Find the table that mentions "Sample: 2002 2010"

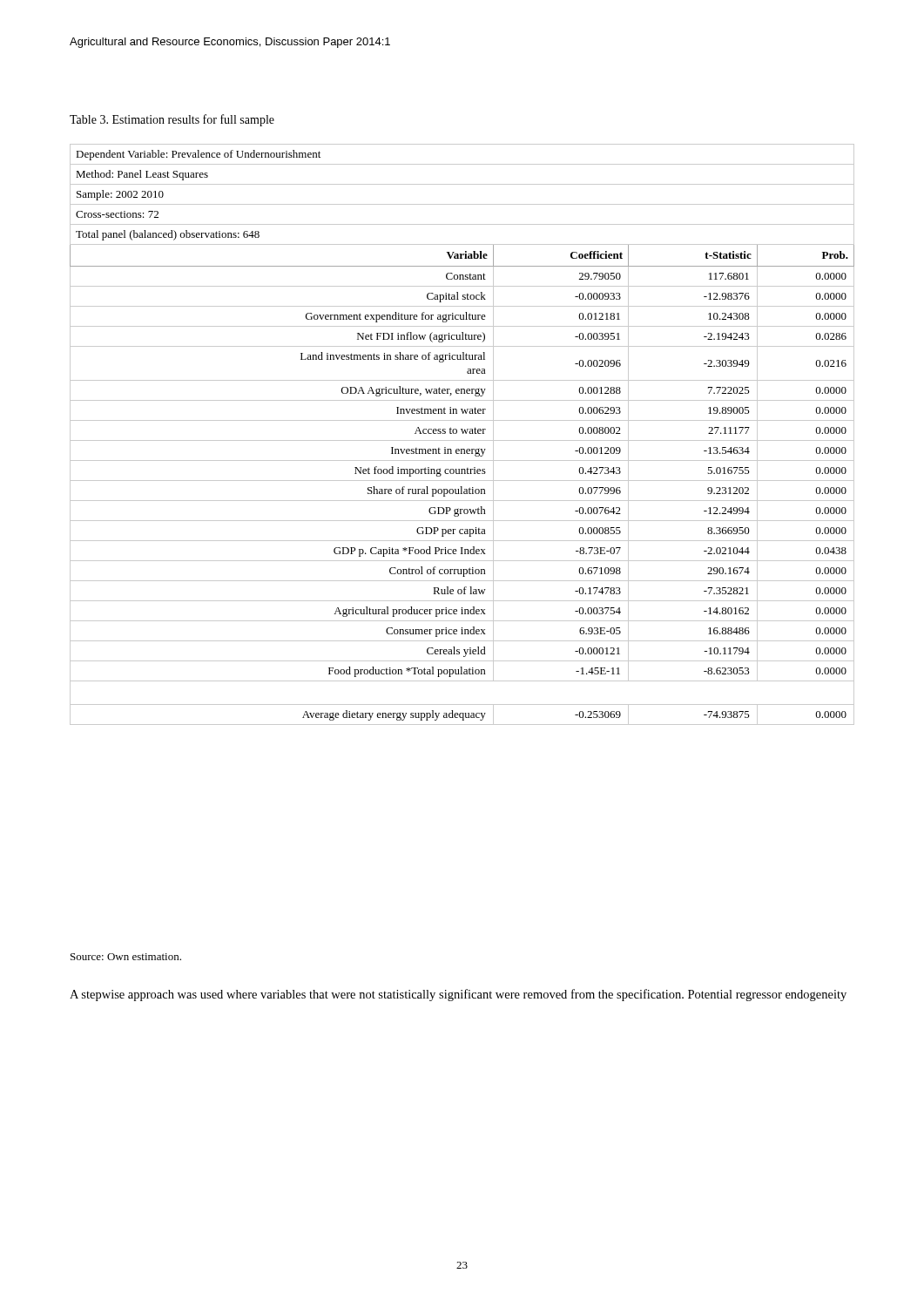462,434
